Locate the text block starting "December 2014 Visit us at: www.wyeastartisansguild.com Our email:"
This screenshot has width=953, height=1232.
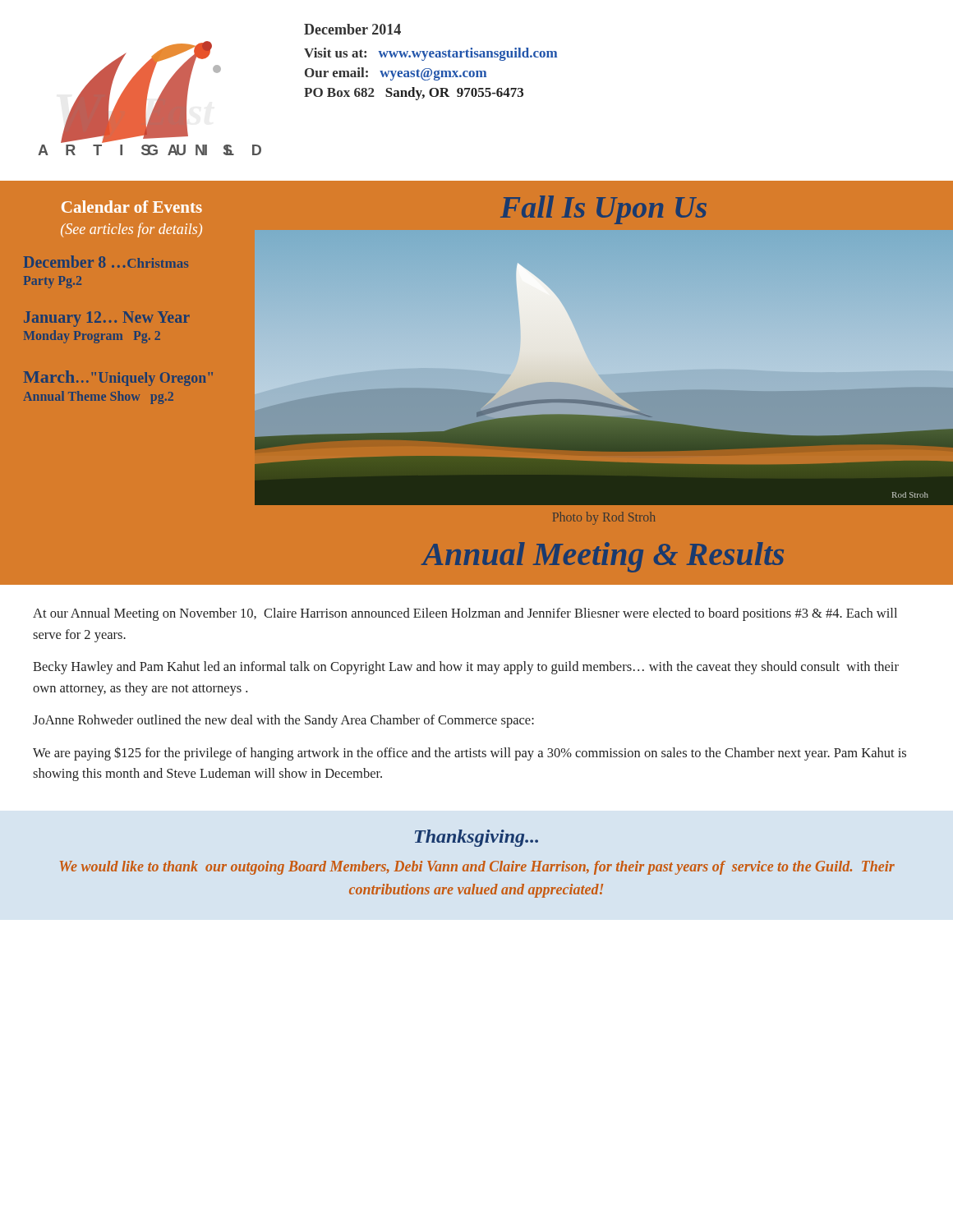(352, 29)
